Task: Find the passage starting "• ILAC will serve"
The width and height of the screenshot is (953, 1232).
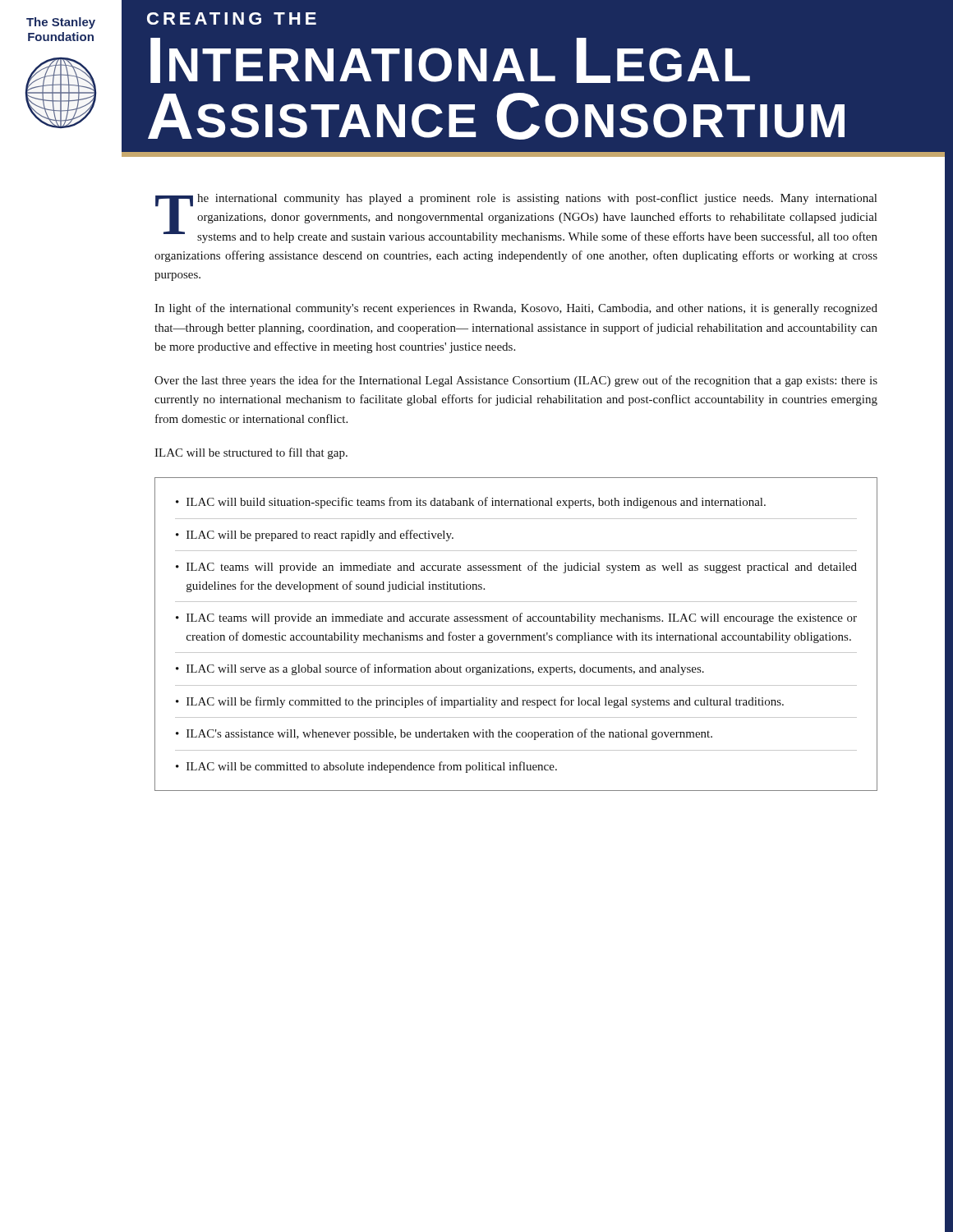Action: click(440, 669)
